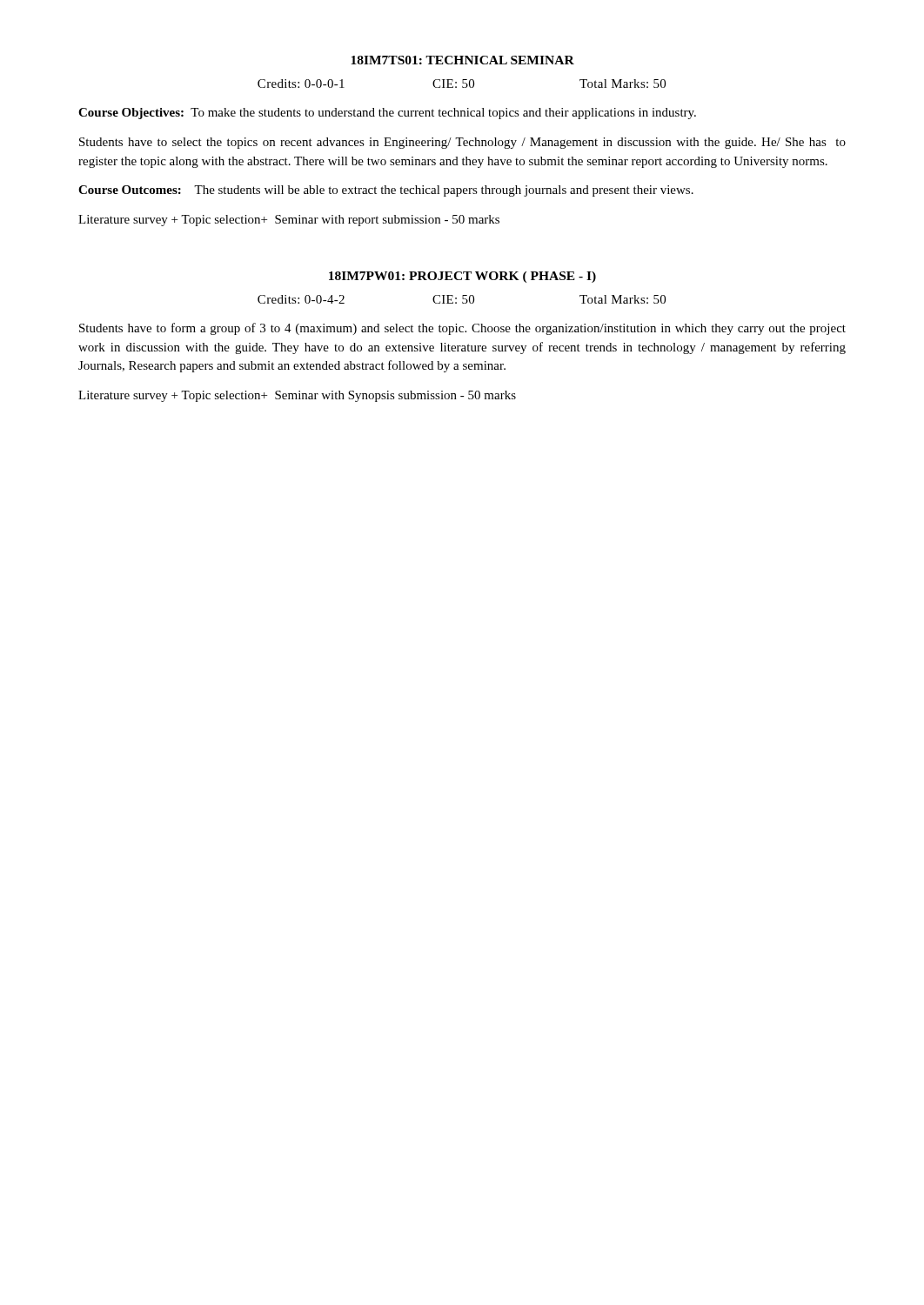Screen dimensions: 1305x924
Task: Click on the region starting "Course Outcomes: The students will be able to"
Action: coord(386,190)
